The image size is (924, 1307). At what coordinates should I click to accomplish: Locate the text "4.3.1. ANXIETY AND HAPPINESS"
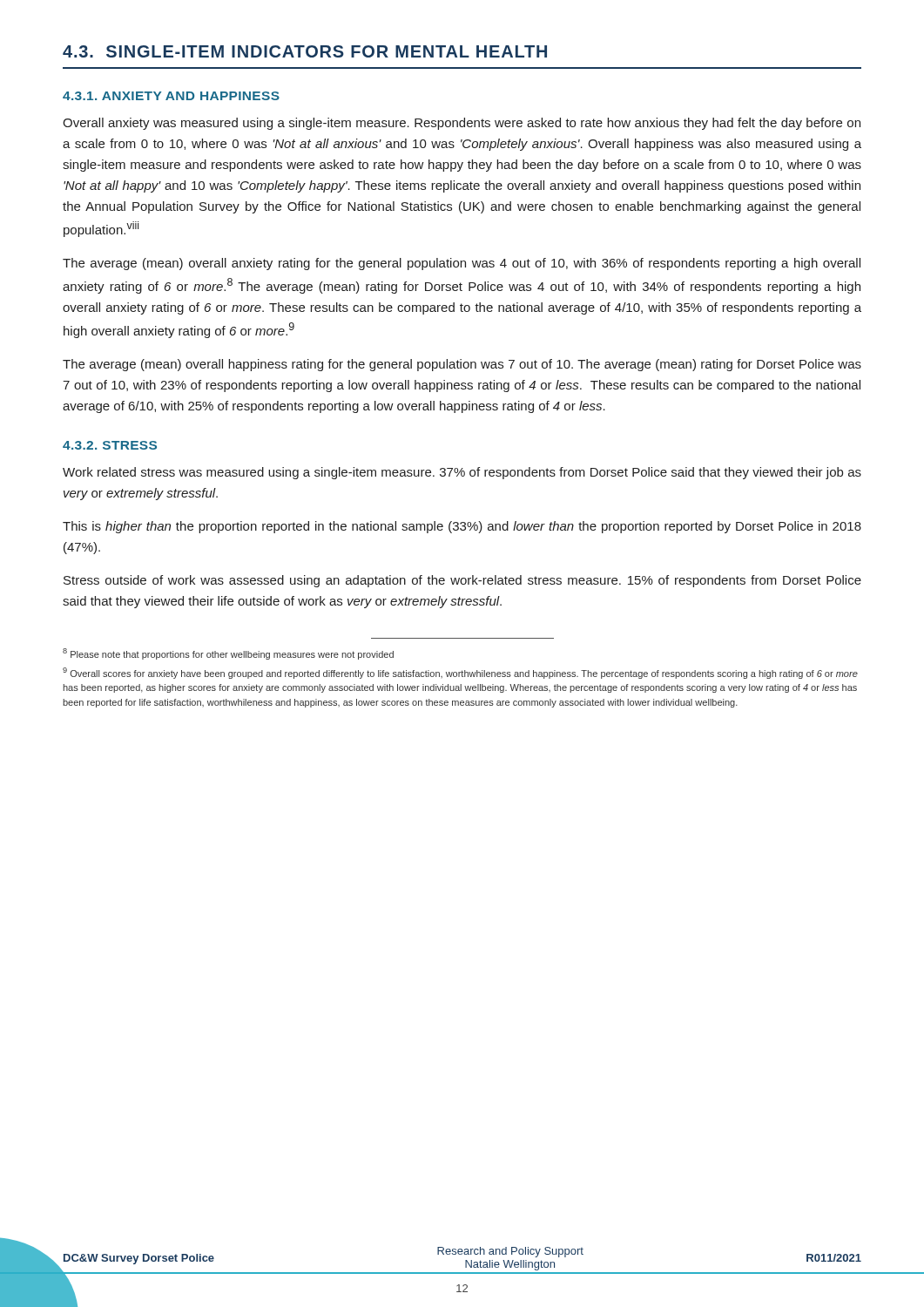click(x=171, y=95)
